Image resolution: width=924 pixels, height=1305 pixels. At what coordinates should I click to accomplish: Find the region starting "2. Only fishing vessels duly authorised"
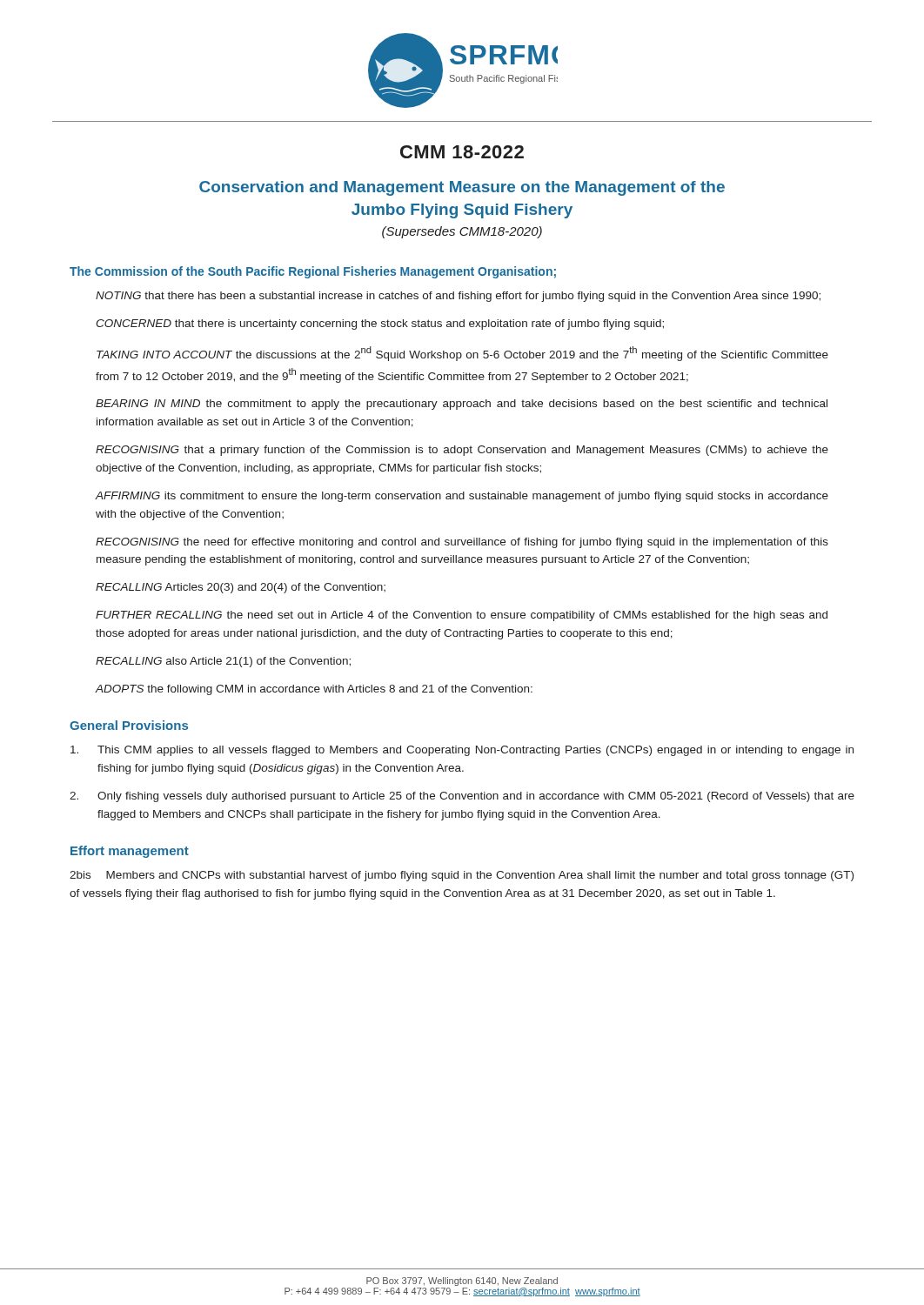[462, 805]
